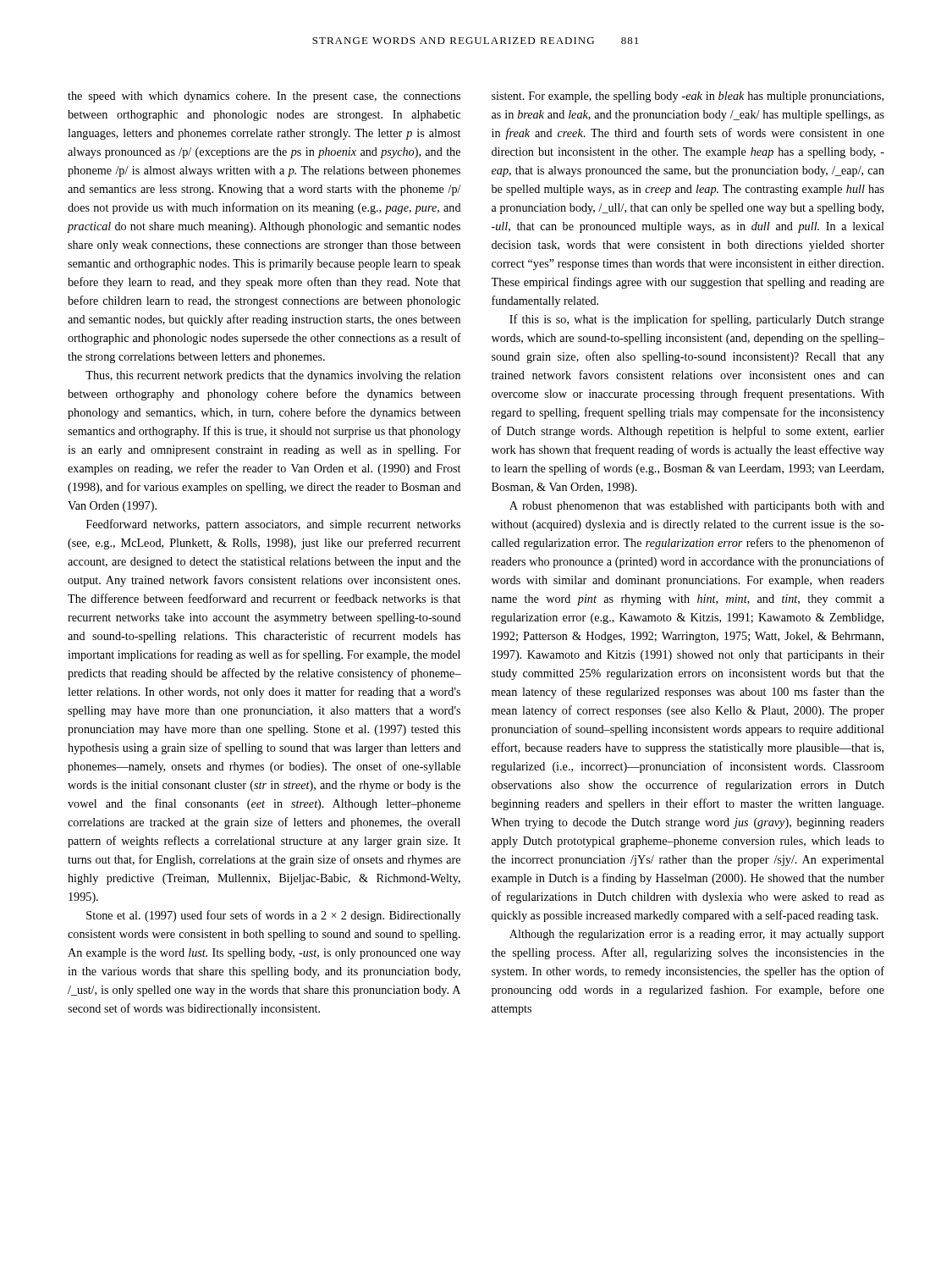Image resolution: width=952 pixels, height=1270 pixels.
Task: Click the passage that begins "sistent. For example, the spelling body"
Action: click(x=688, y=552)
